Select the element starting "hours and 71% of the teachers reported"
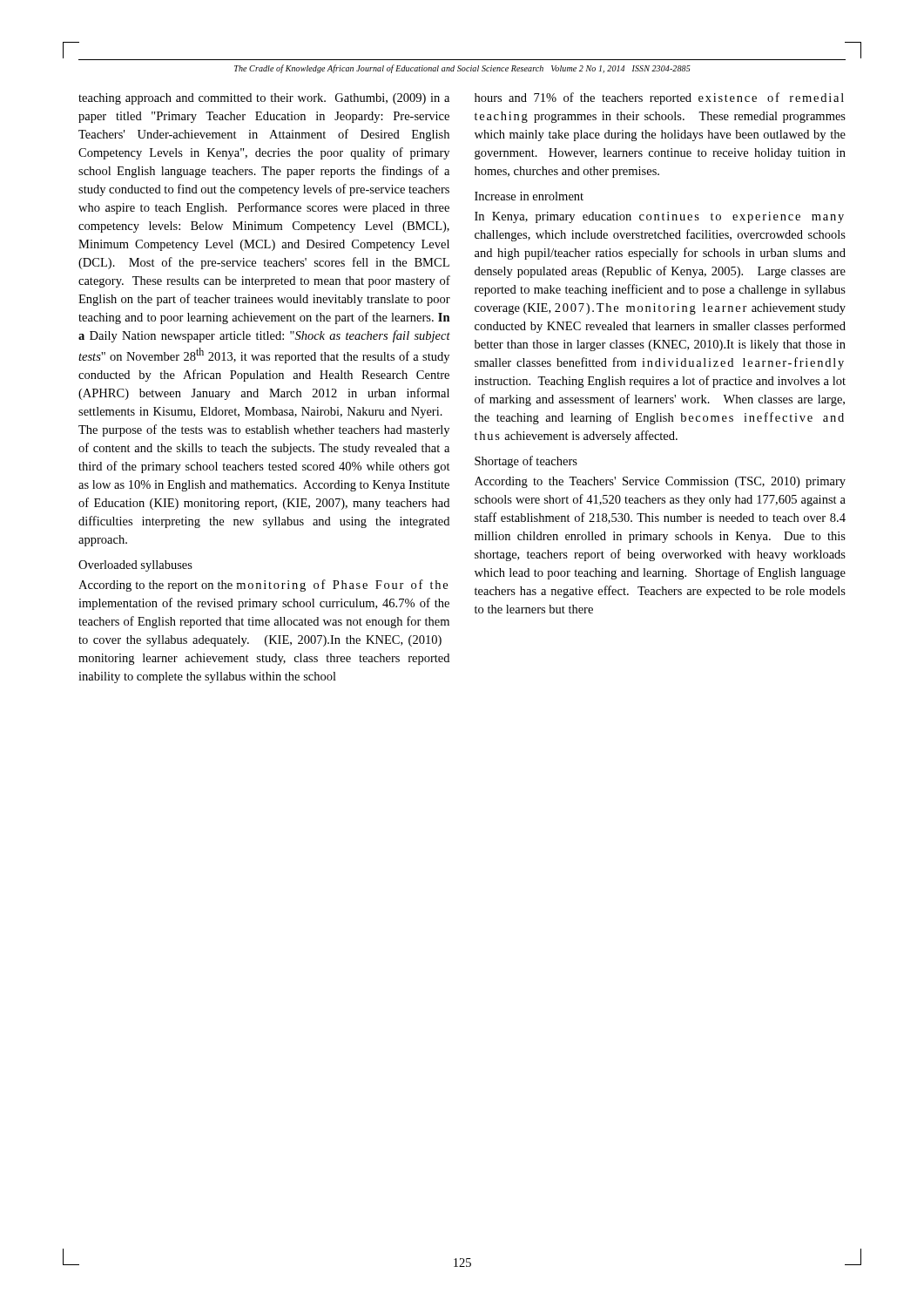 point(660,135)
